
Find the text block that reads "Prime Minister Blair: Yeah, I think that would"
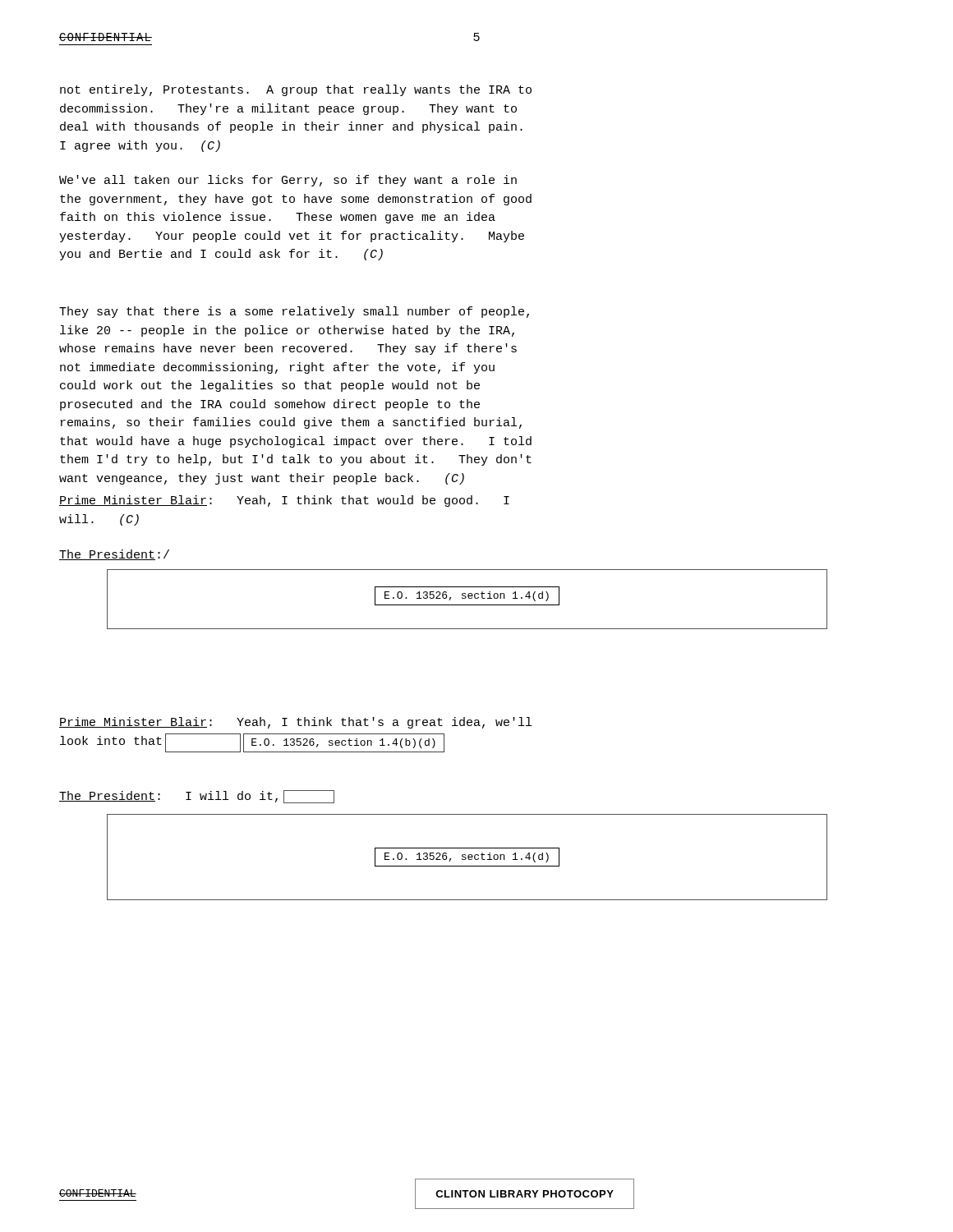[x=285, y=511]
